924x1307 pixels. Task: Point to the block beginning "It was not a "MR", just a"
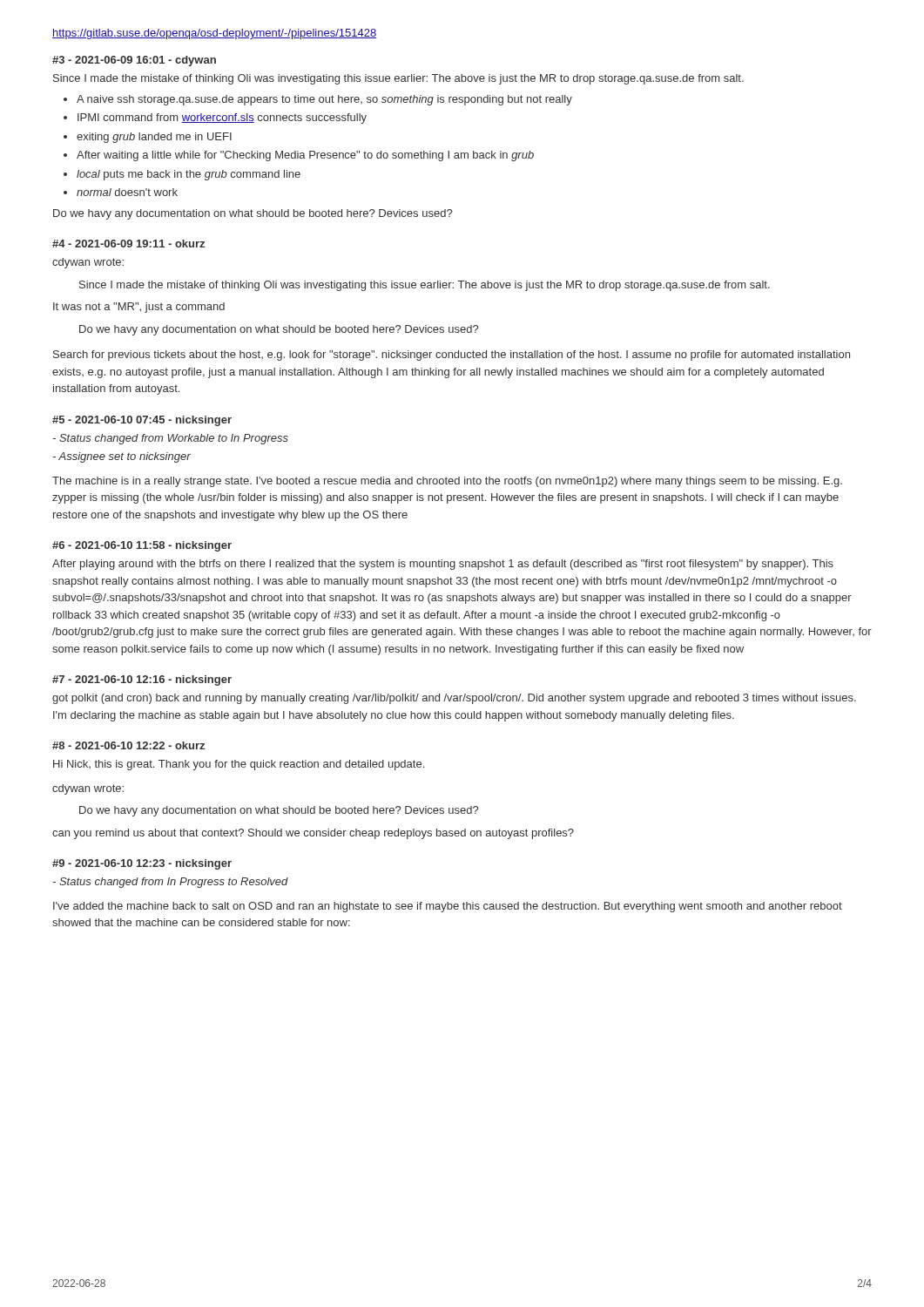pyautogui.click(x=139, y=306)
